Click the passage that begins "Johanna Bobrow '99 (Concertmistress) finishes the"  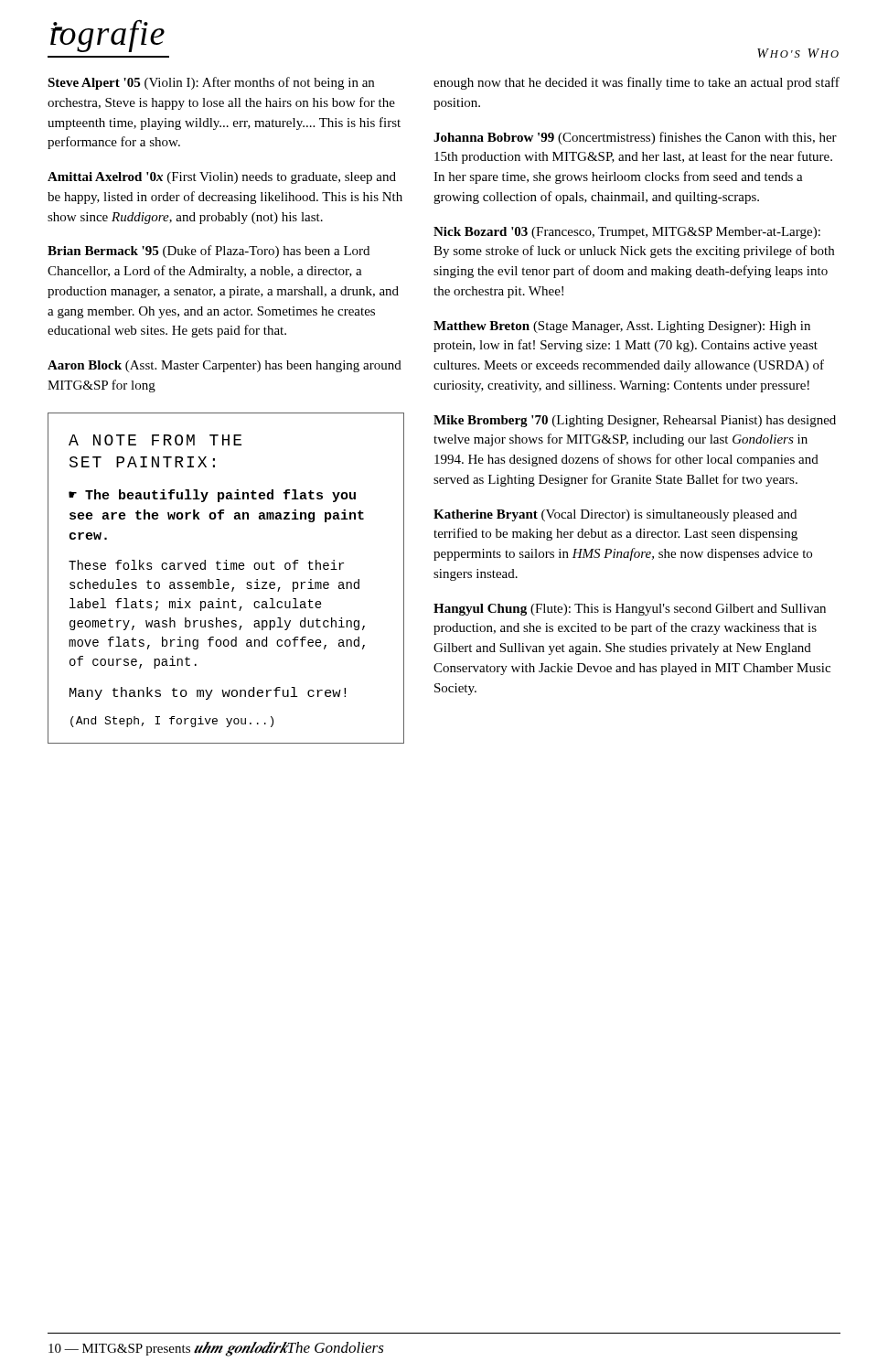(637, 167)
